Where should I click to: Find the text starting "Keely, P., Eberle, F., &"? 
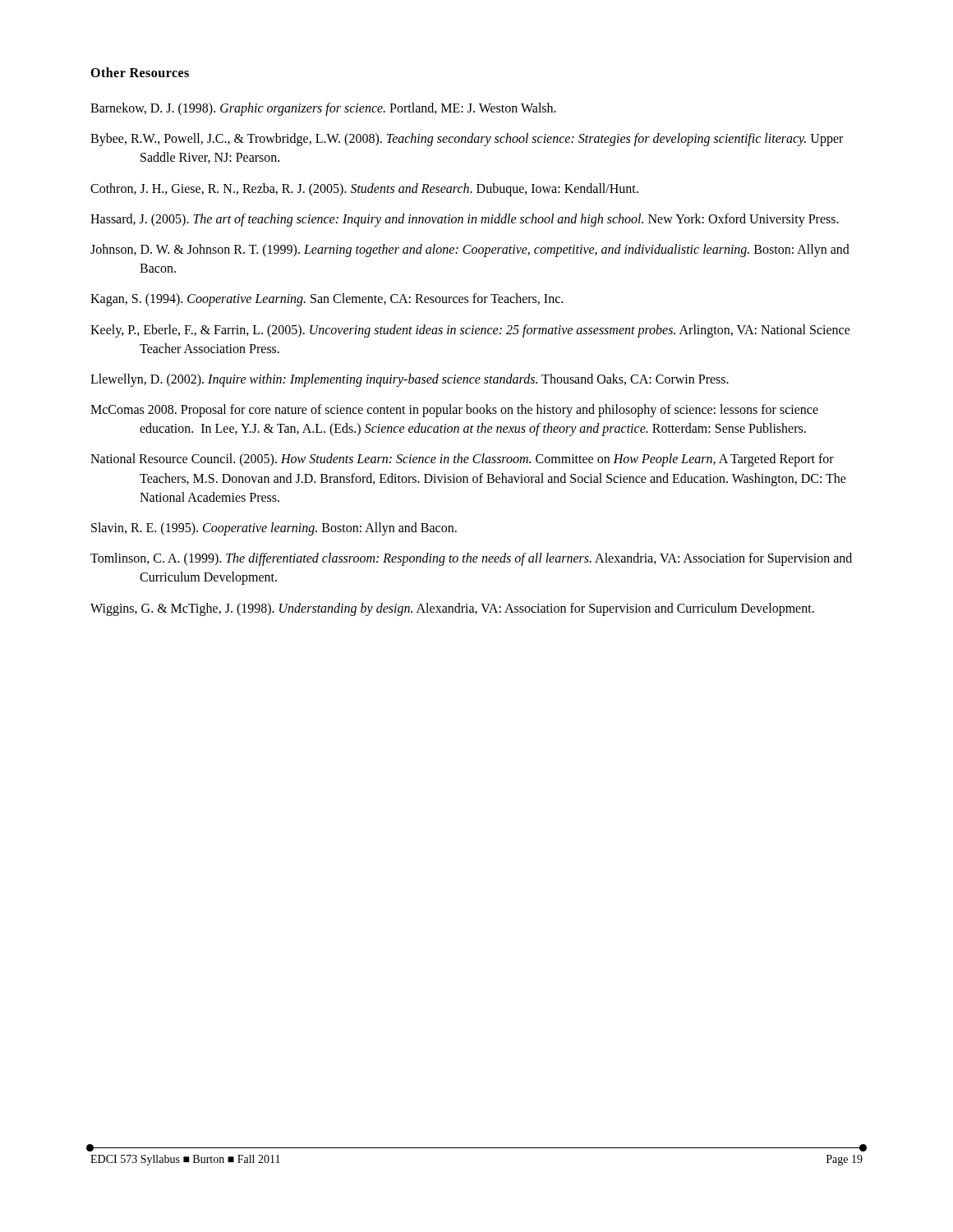point(470,339)
